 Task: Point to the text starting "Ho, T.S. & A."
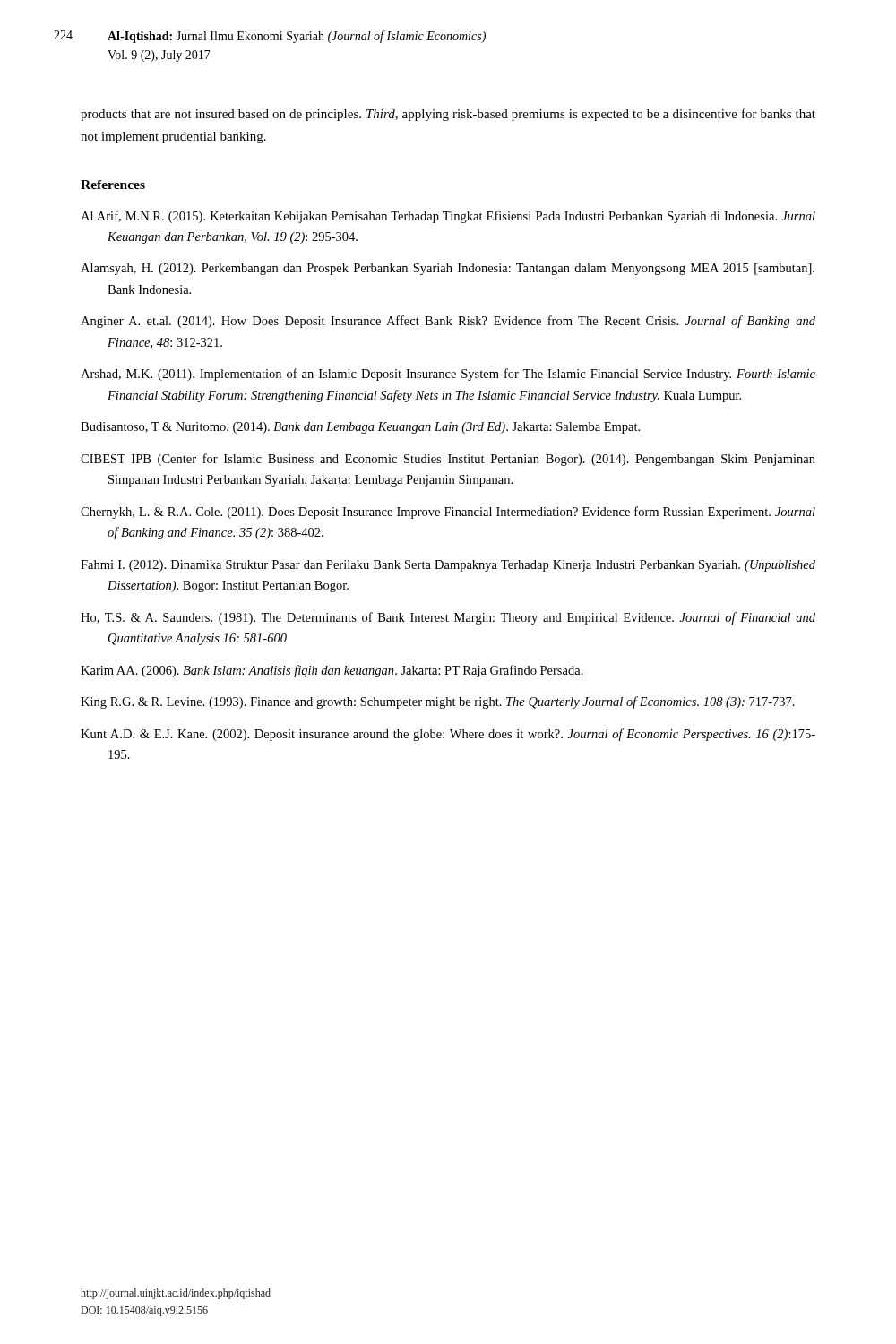point(448,628)
